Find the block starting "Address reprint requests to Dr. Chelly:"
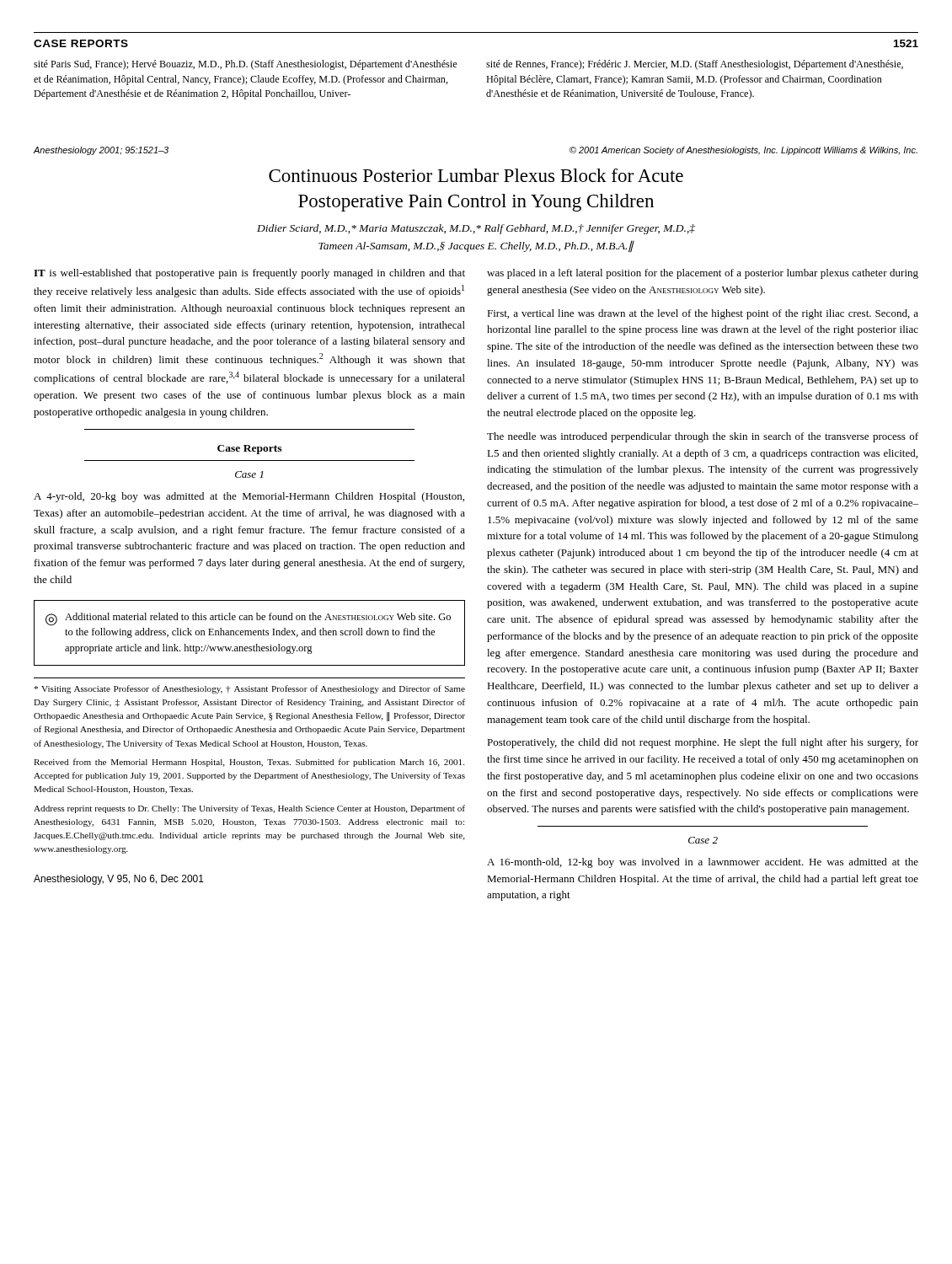 [249, 828]
